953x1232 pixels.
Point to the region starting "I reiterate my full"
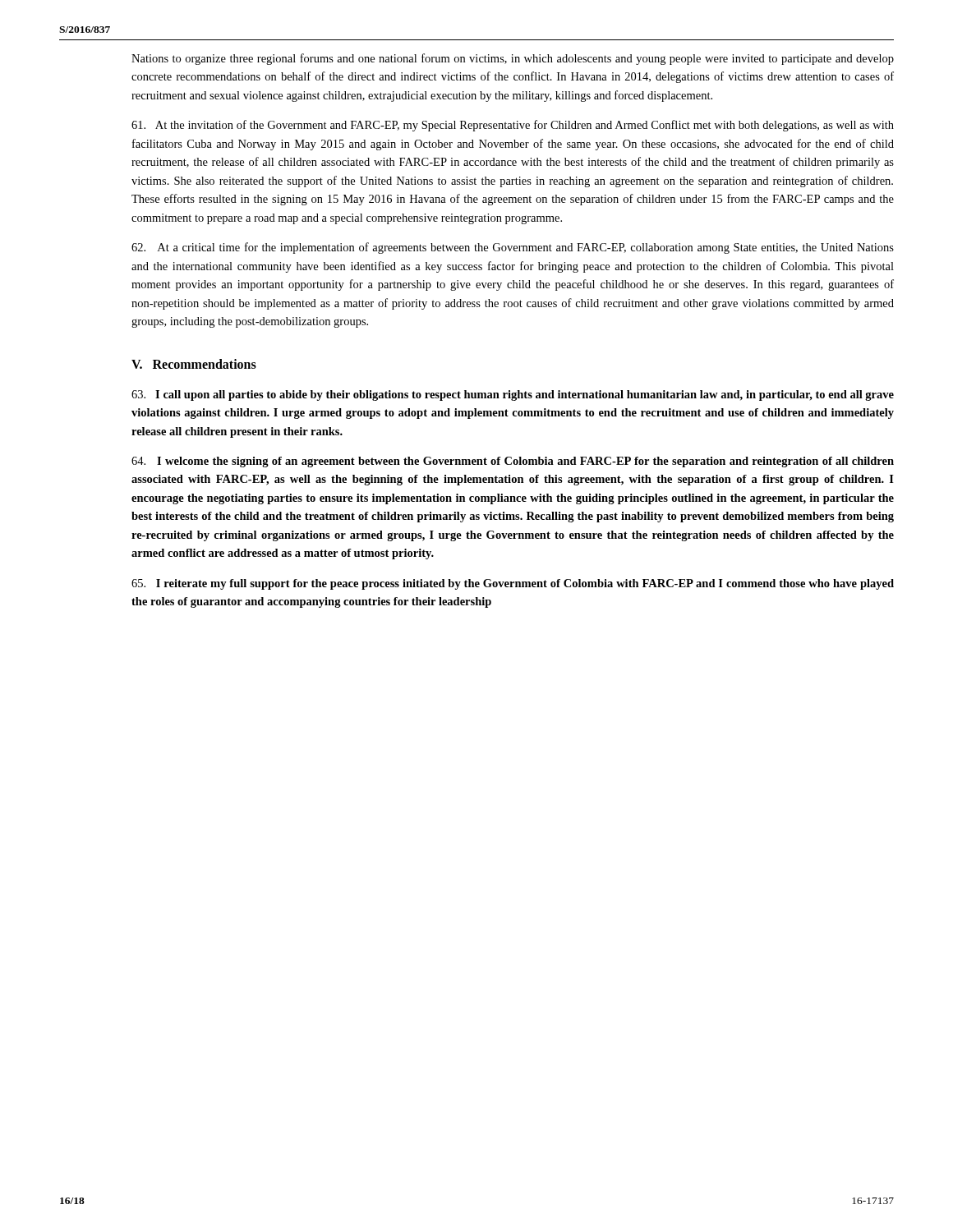pyautogui.click(x=513, y=592)
